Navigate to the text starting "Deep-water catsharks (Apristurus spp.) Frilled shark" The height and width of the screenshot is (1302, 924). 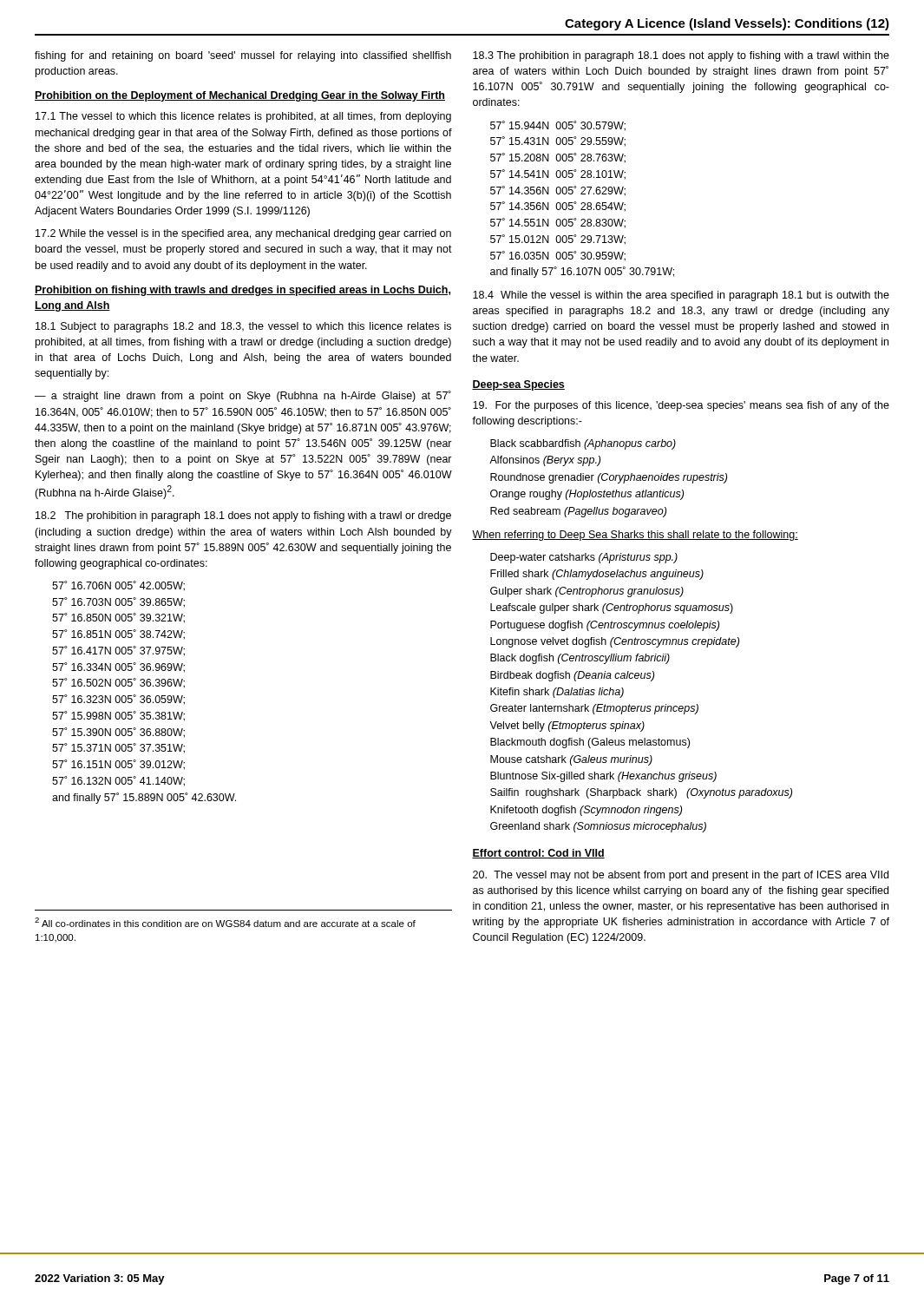[x=584, y=558]
